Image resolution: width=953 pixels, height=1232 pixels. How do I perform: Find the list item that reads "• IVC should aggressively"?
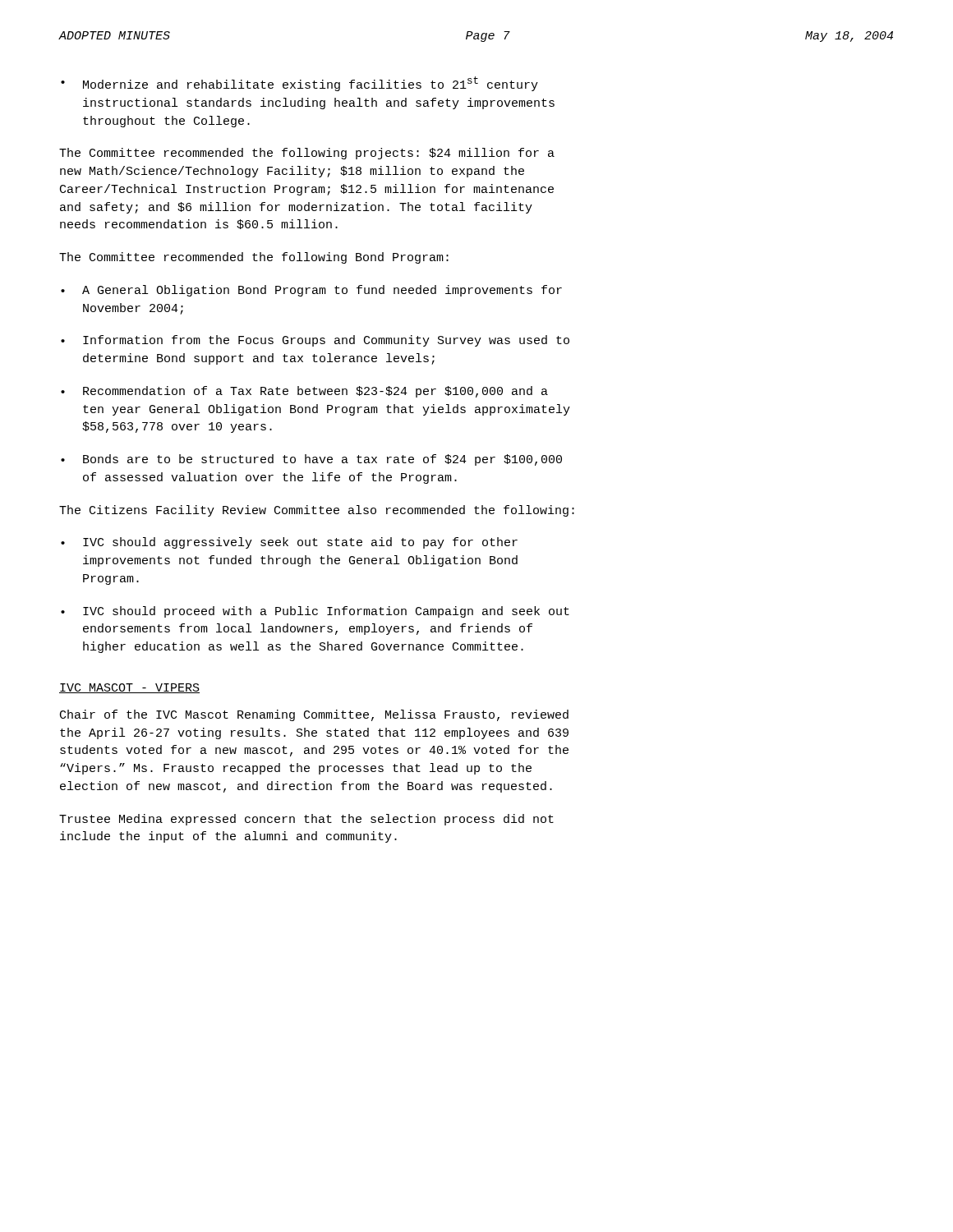click(476, 562)
